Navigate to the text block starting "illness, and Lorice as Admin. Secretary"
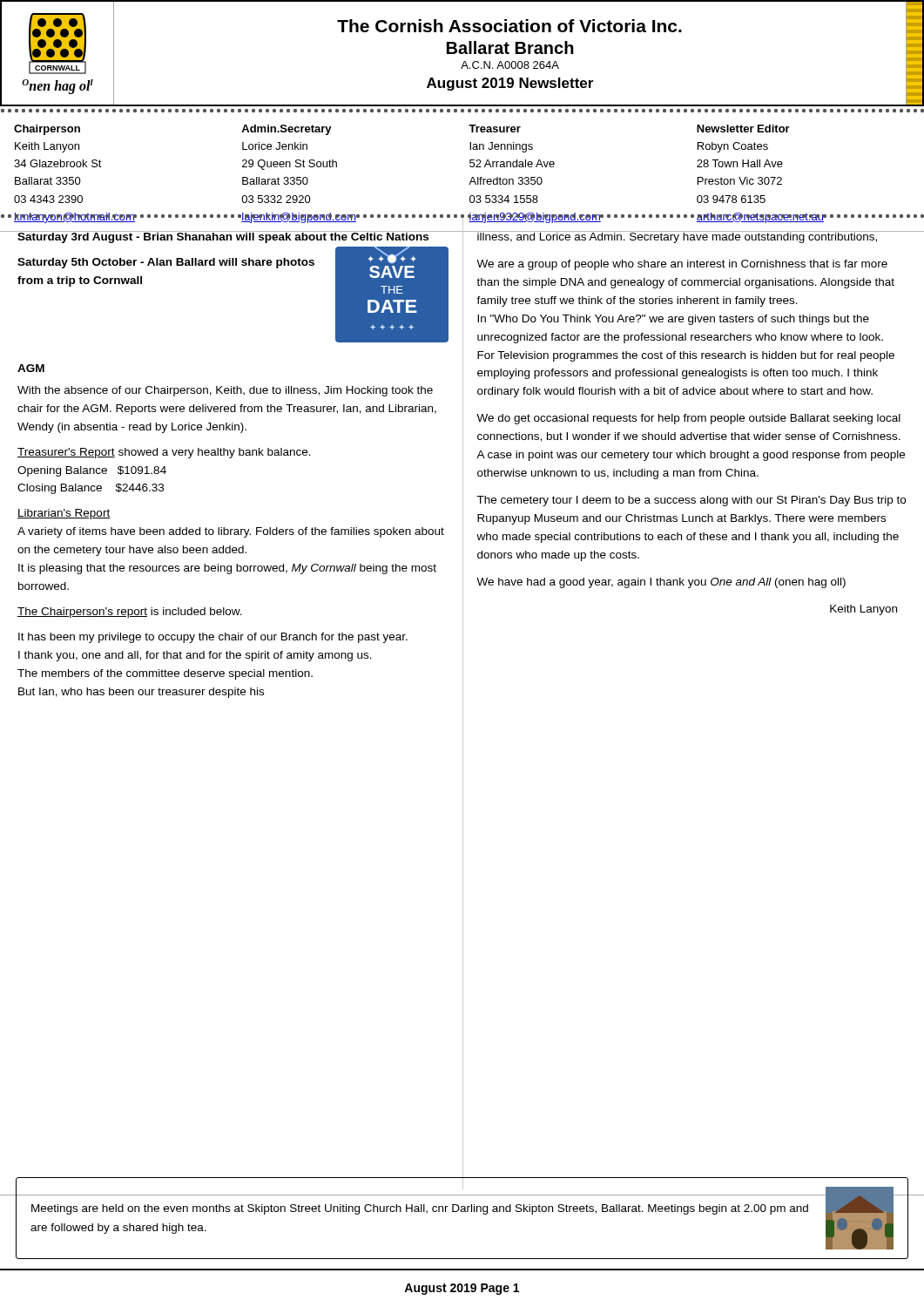This screenshot has width=924, height=1307. 677,237
